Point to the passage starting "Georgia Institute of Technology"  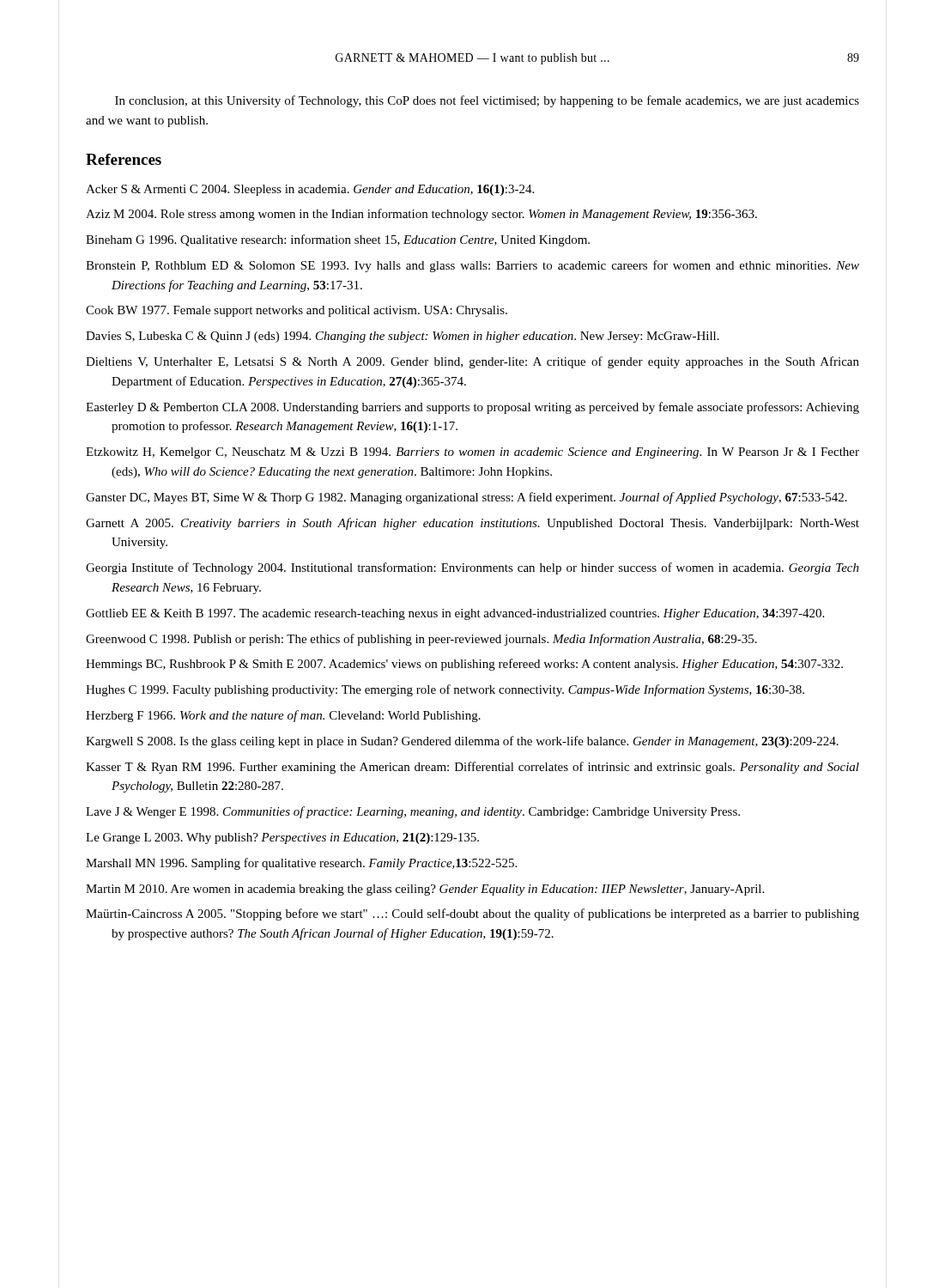tap(472, 578)
